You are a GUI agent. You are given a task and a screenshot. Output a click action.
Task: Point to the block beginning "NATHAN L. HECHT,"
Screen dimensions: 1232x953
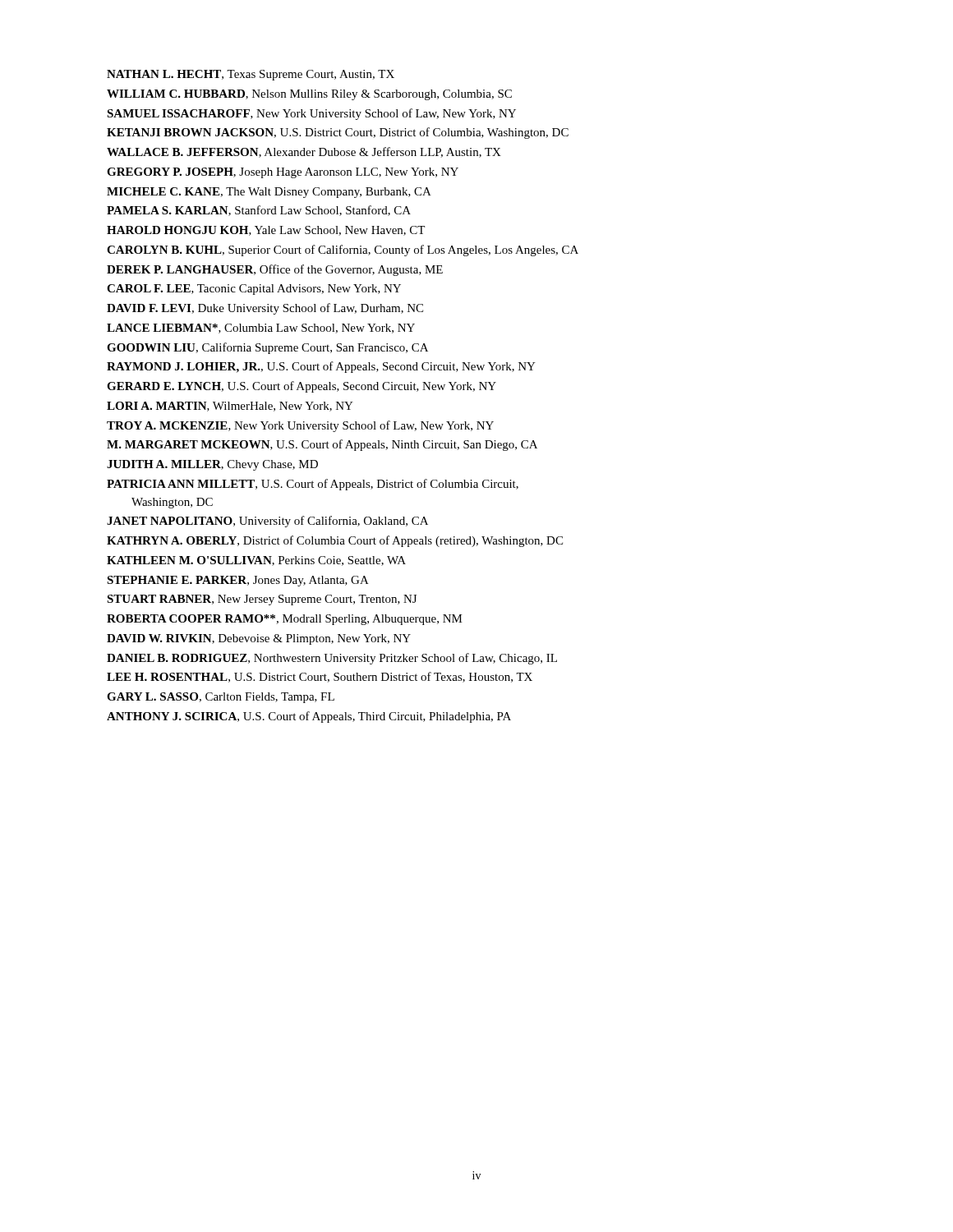[251, 74]
